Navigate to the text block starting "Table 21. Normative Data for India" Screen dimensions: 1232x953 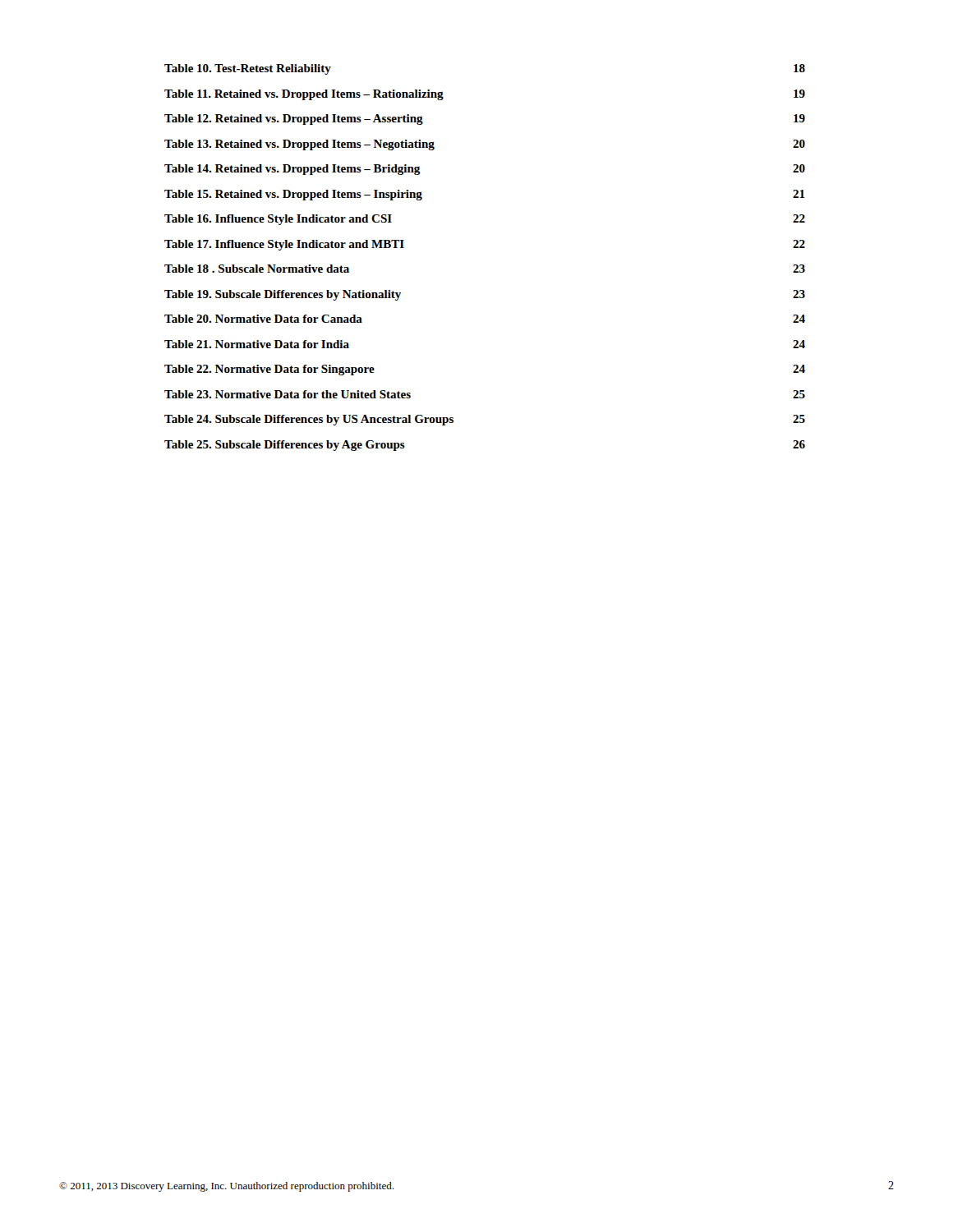point(247,344)
